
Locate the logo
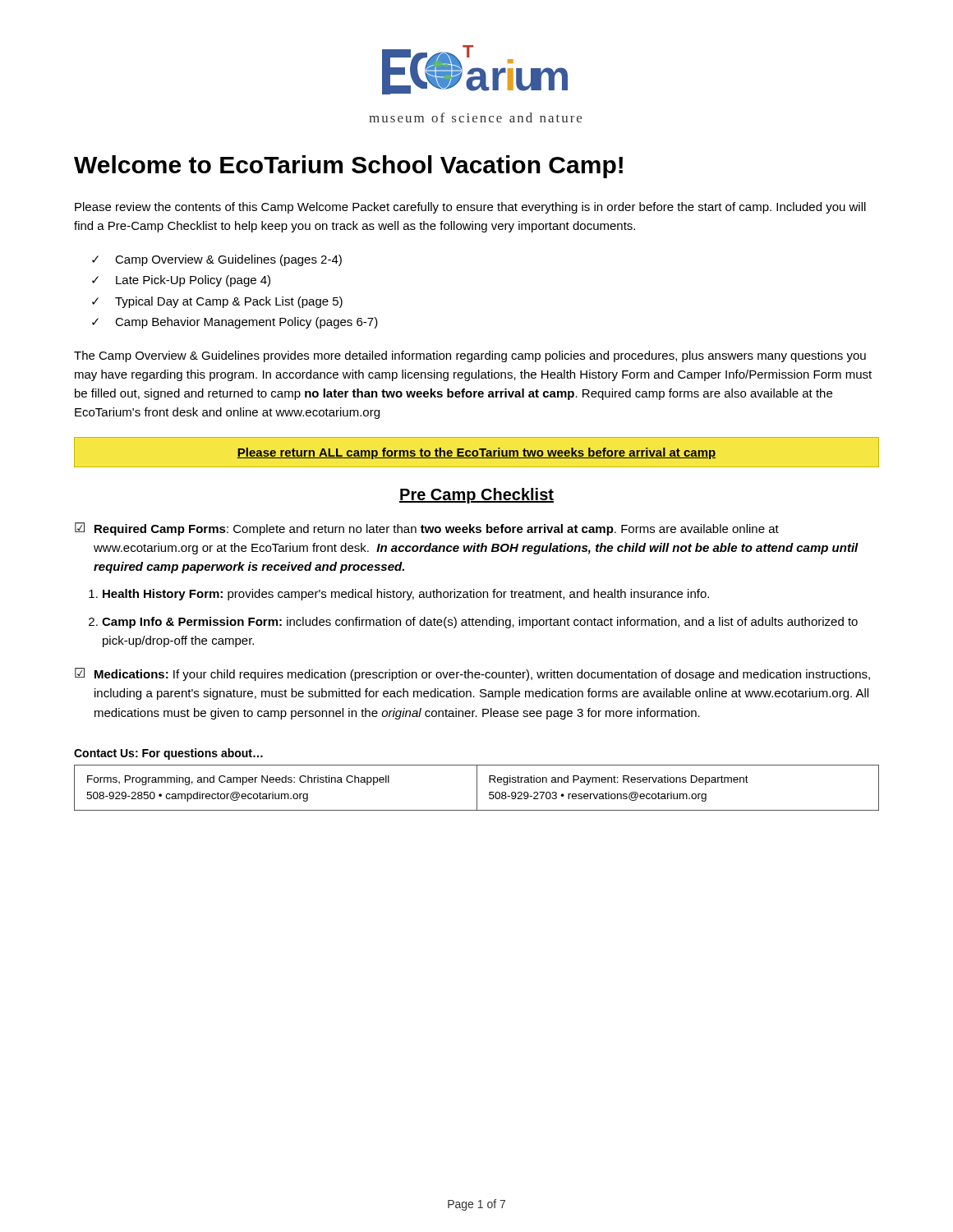coord(476,80)
